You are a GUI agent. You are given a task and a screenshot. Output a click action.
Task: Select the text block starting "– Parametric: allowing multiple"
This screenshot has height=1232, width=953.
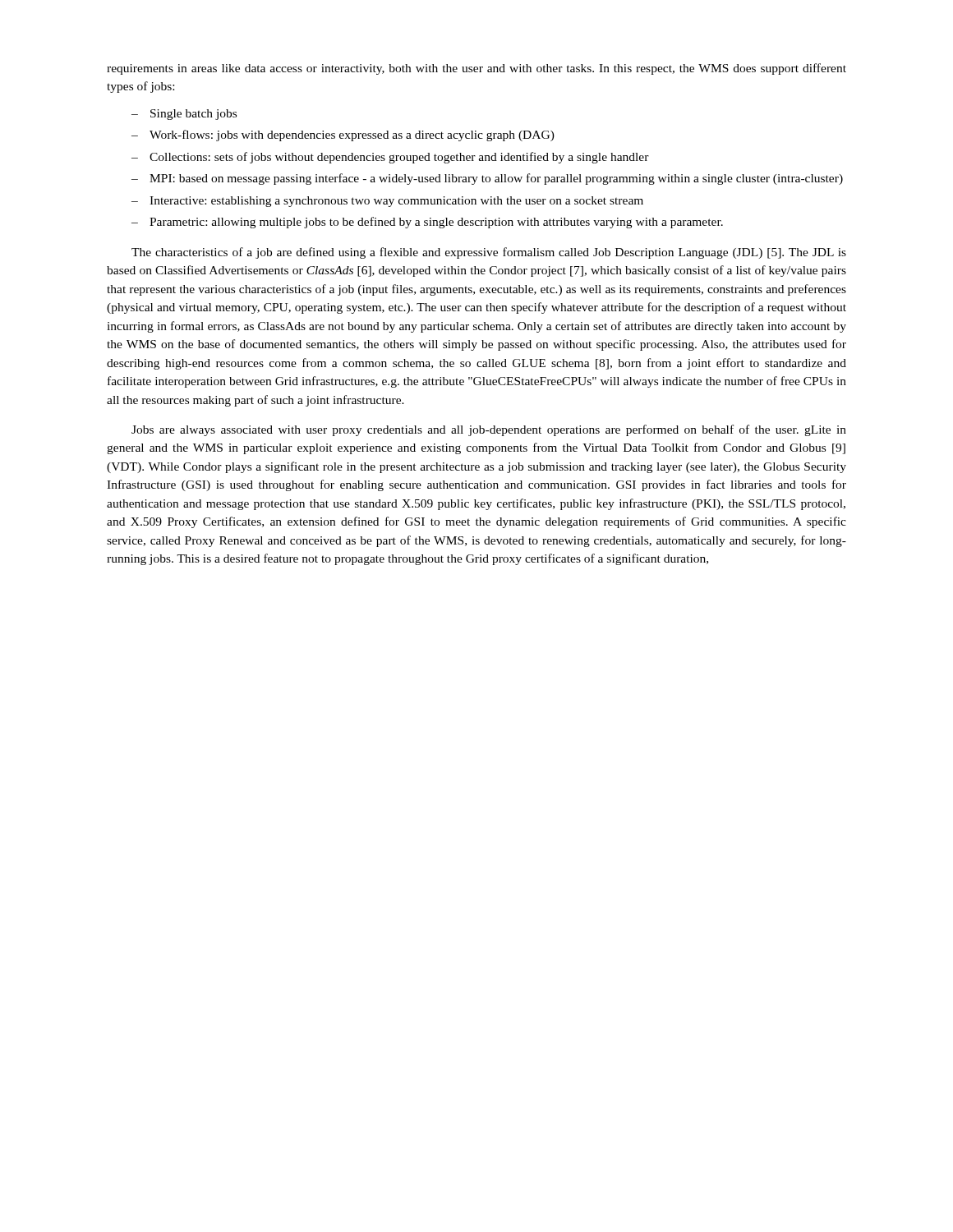click(489, 222)
